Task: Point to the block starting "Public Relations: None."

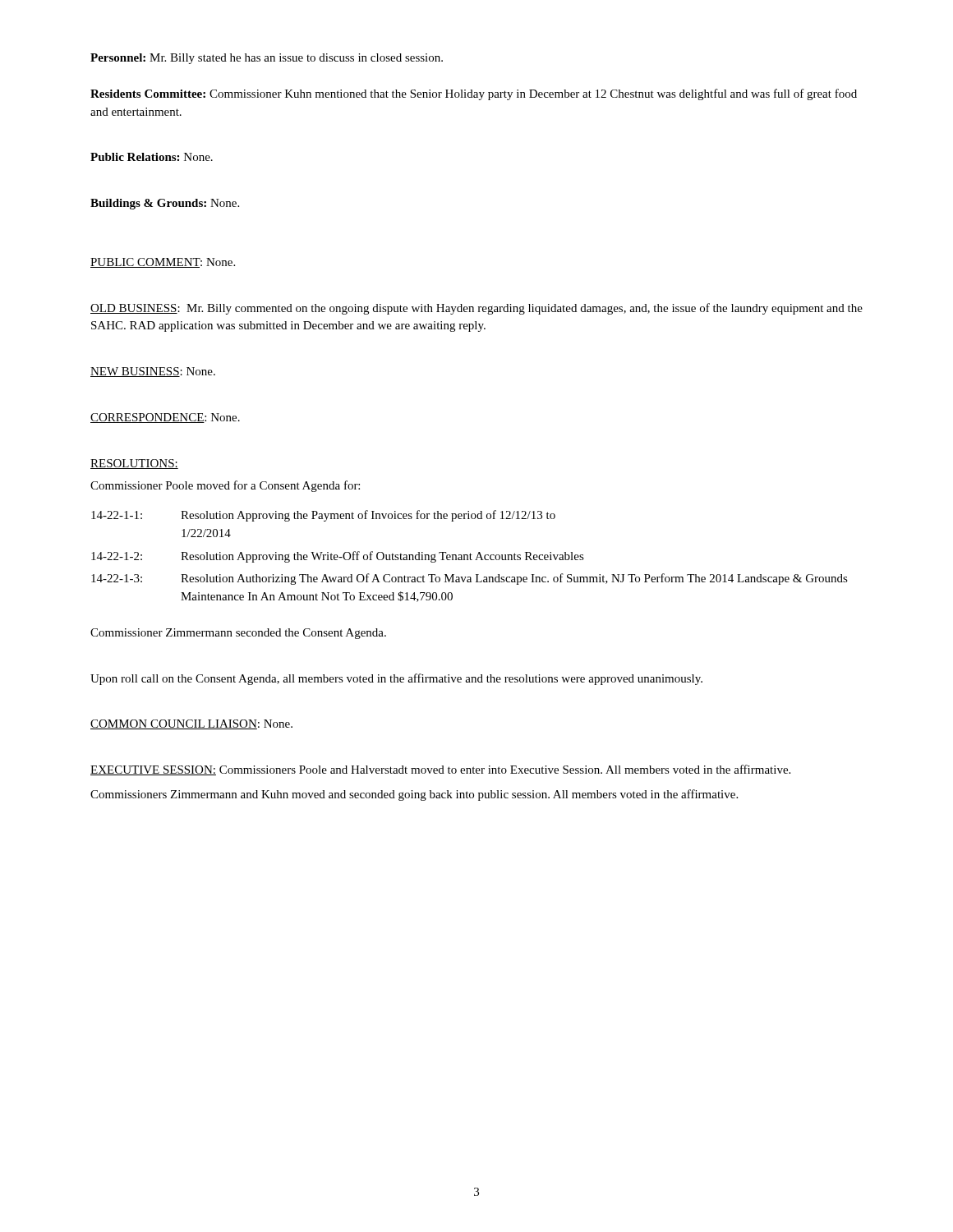Action: coord(152,157)
